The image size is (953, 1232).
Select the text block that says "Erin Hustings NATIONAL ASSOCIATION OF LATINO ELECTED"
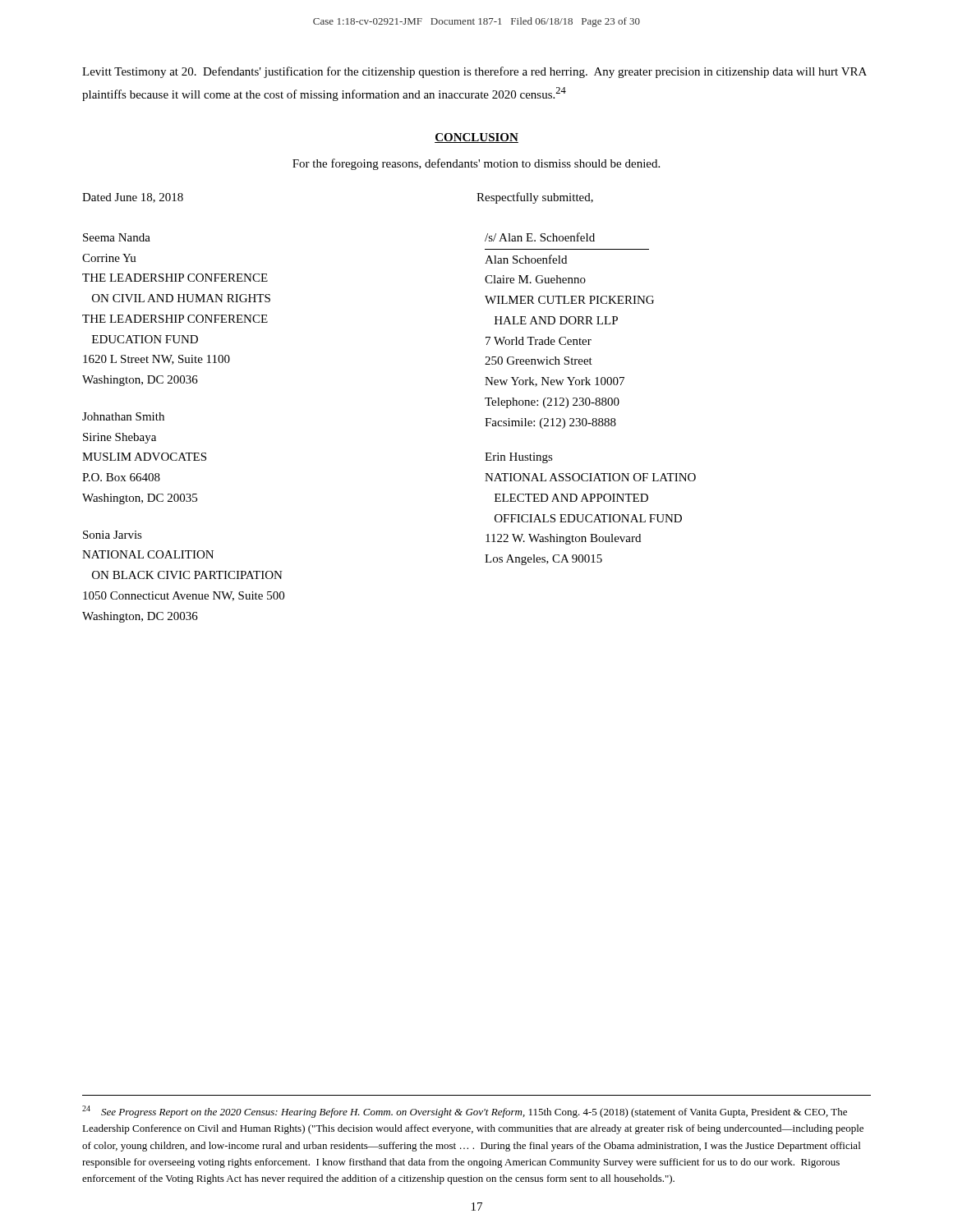click(x=590, y=508)
